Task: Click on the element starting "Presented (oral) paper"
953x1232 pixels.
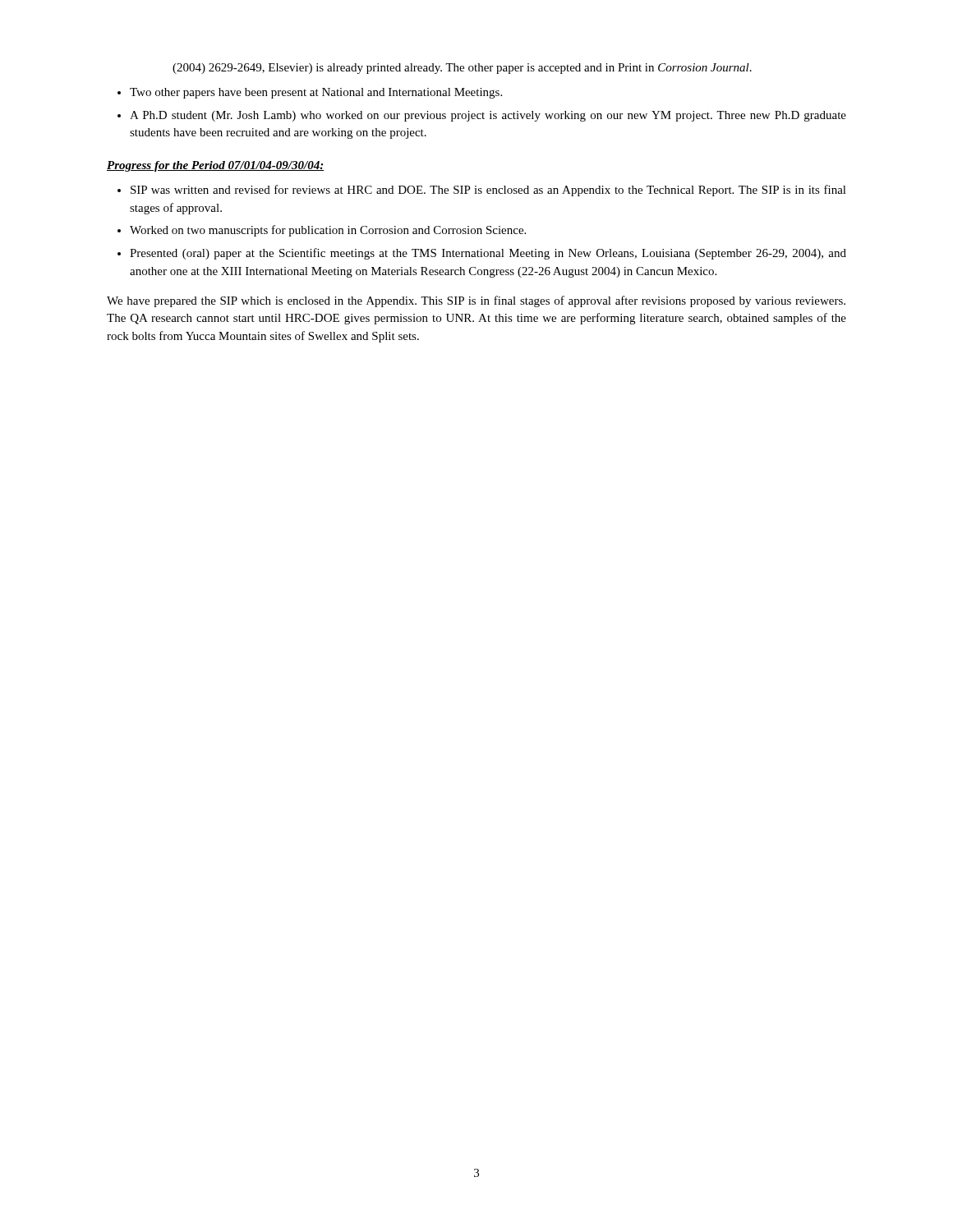Action: click(x=488, y=262)
